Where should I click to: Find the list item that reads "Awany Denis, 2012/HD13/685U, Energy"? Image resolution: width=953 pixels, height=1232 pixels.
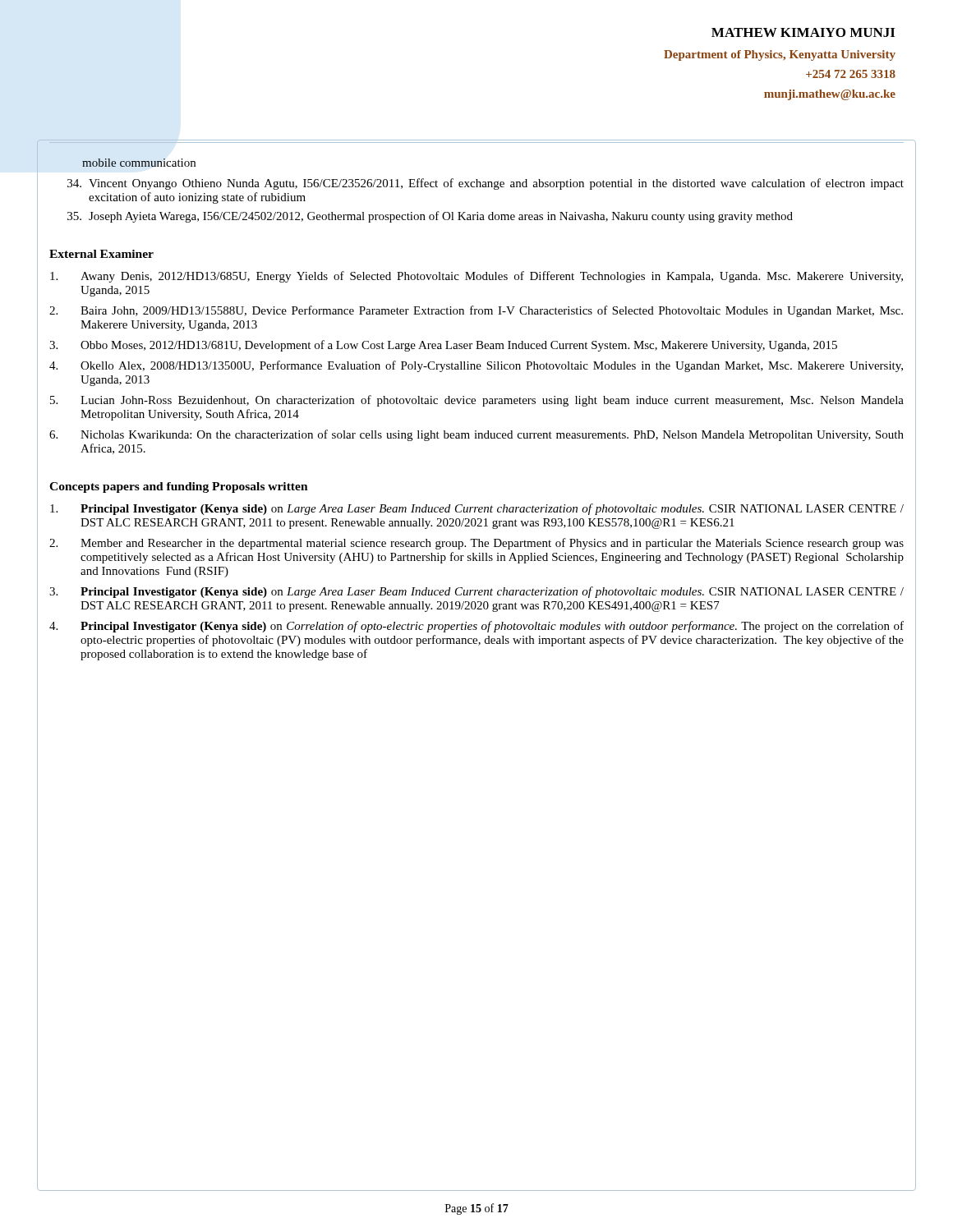[476, 283]
